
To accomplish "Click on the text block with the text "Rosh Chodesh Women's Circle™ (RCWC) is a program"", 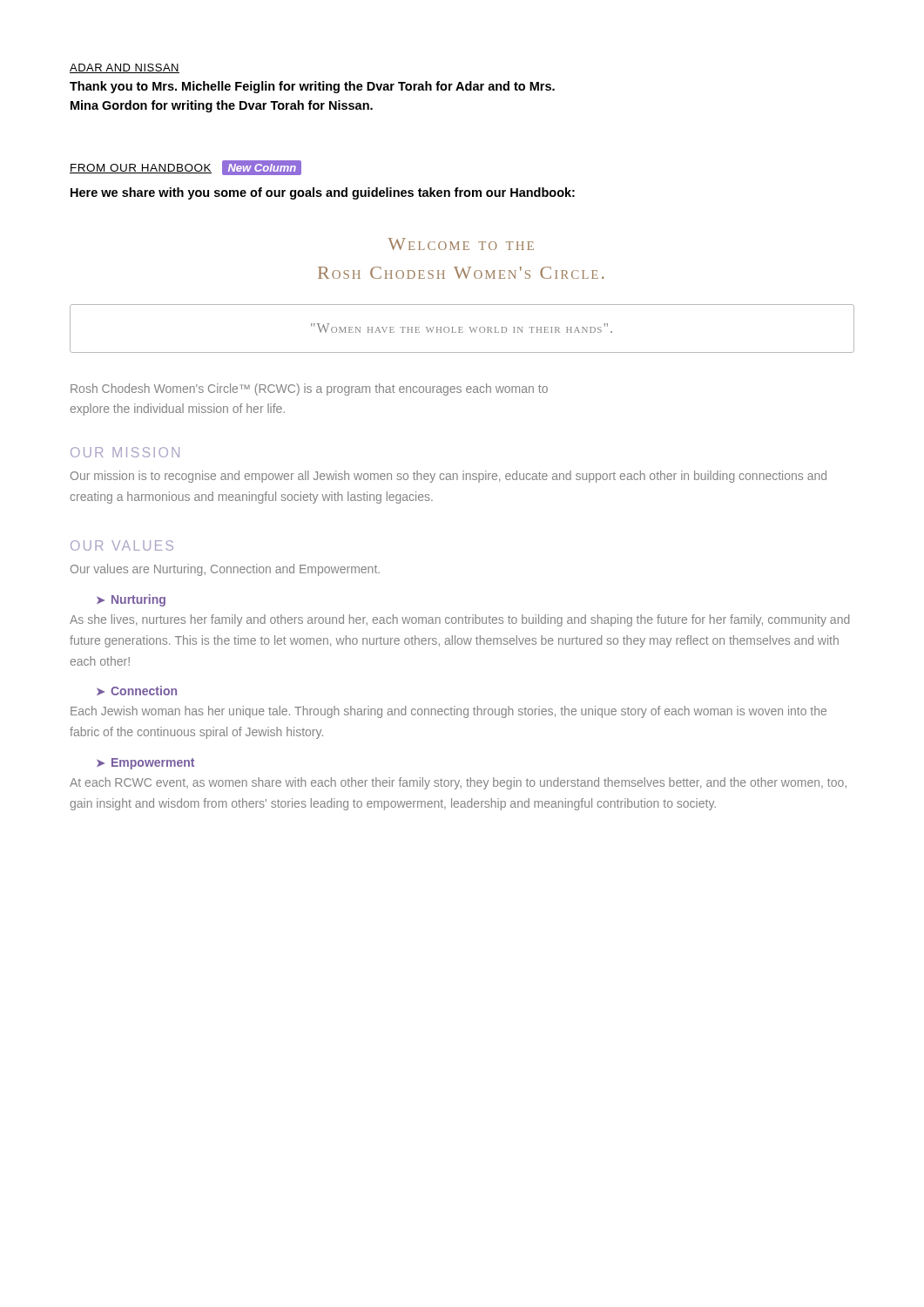I will (309, 398).
